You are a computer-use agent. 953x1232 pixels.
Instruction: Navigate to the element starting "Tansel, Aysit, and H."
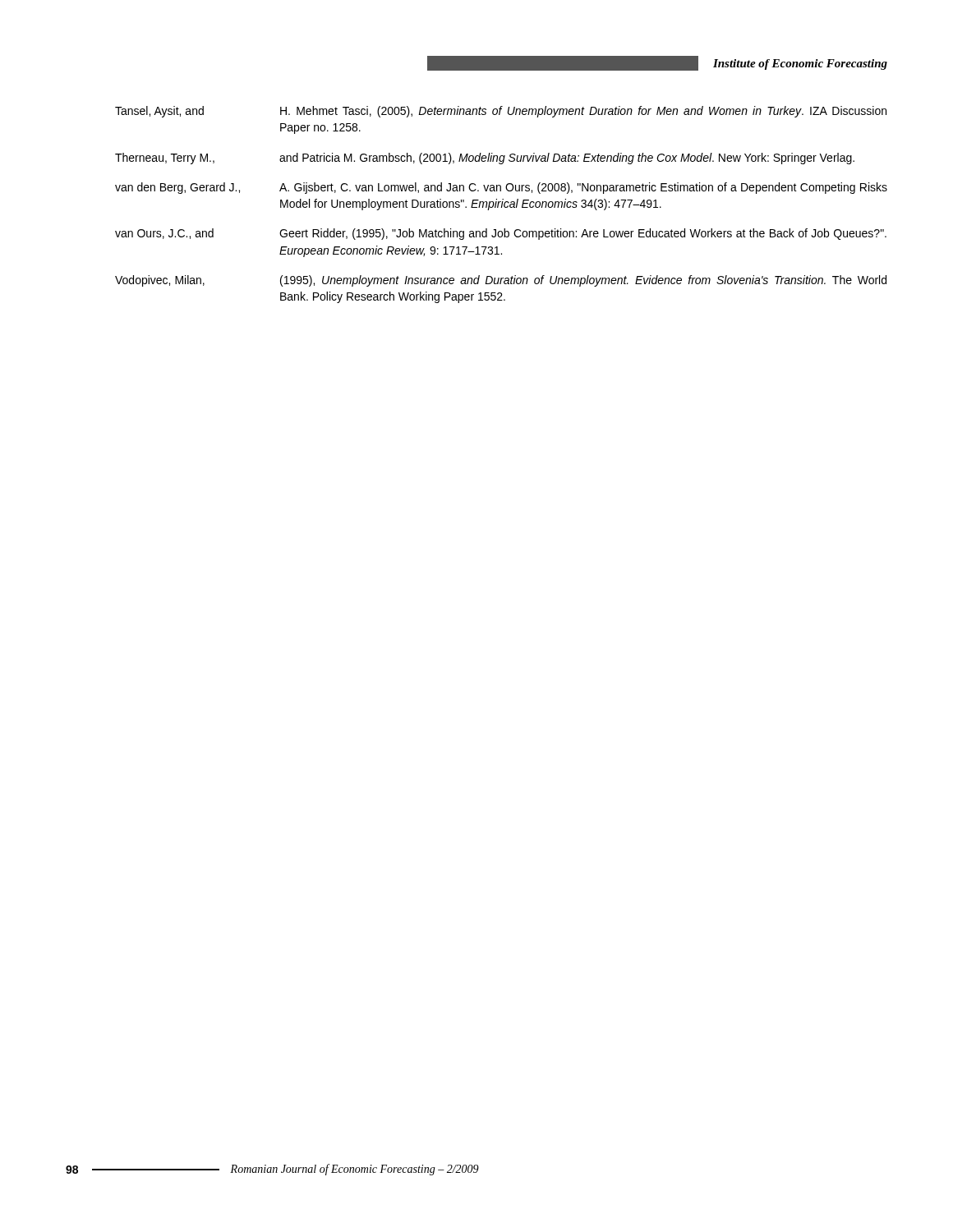501,119
